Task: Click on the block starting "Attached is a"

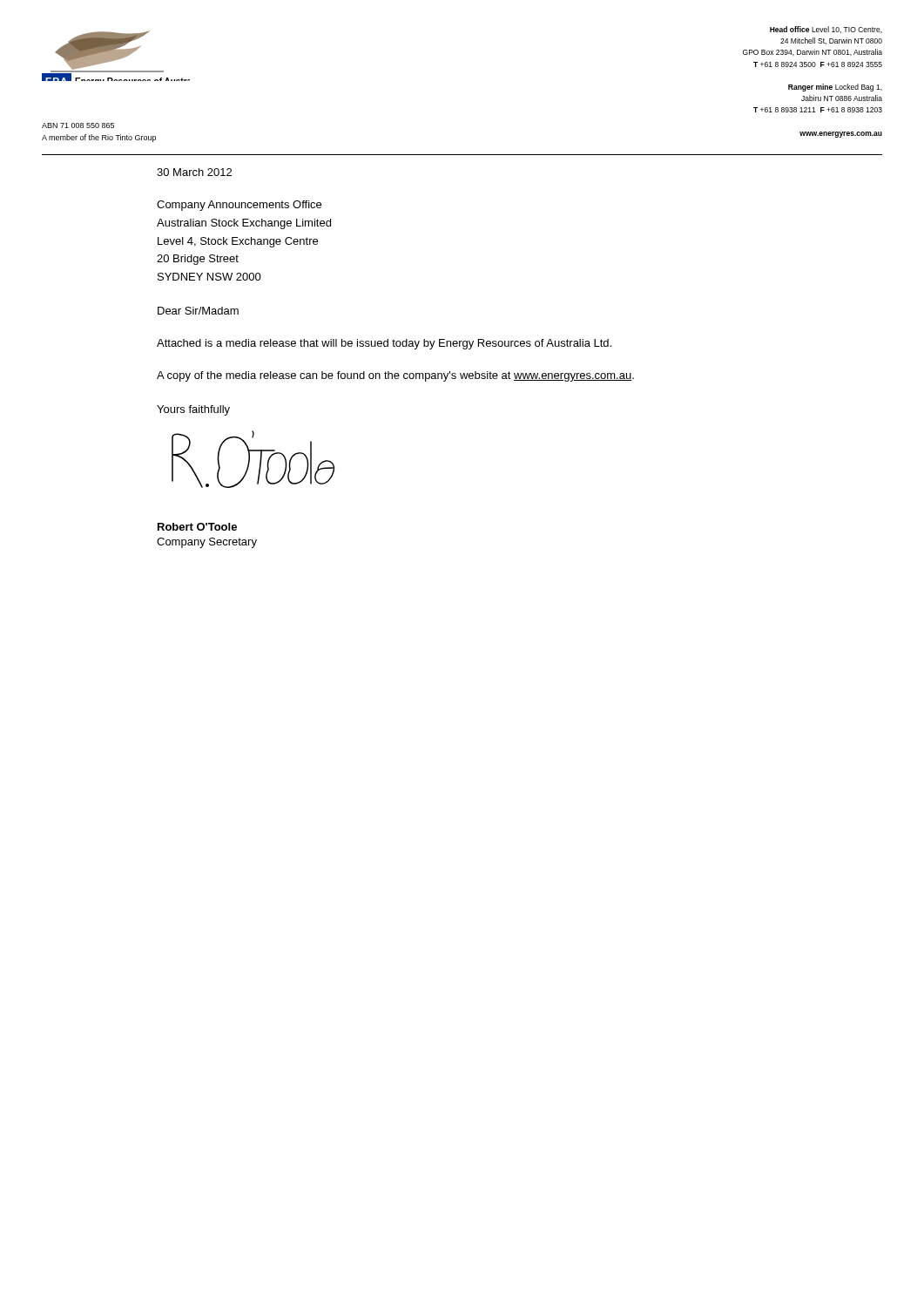Action: 385,343
